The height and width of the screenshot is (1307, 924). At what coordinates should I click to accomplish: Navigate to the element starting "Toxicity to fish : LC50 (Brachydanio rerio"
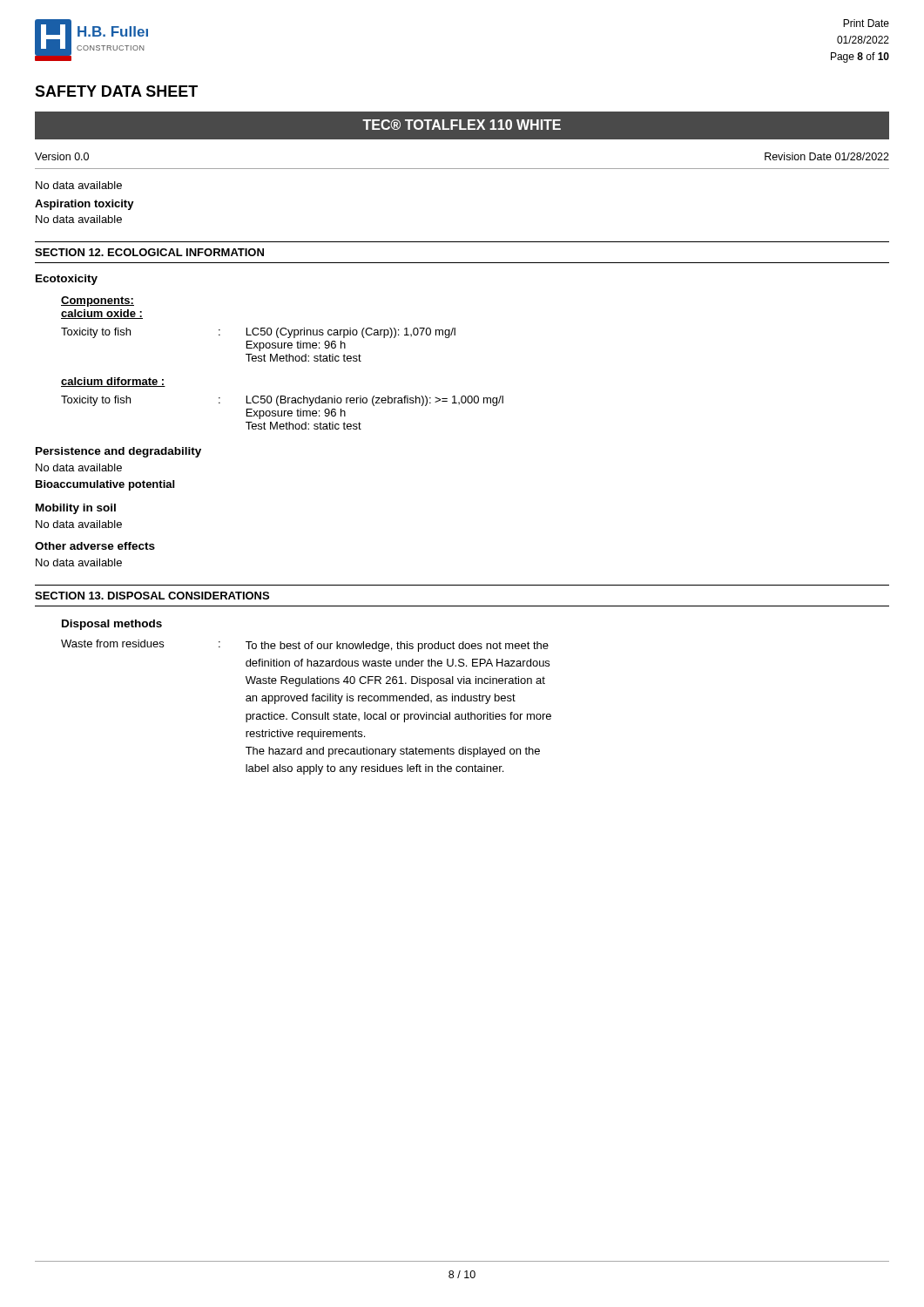click(x=475, y=413)
